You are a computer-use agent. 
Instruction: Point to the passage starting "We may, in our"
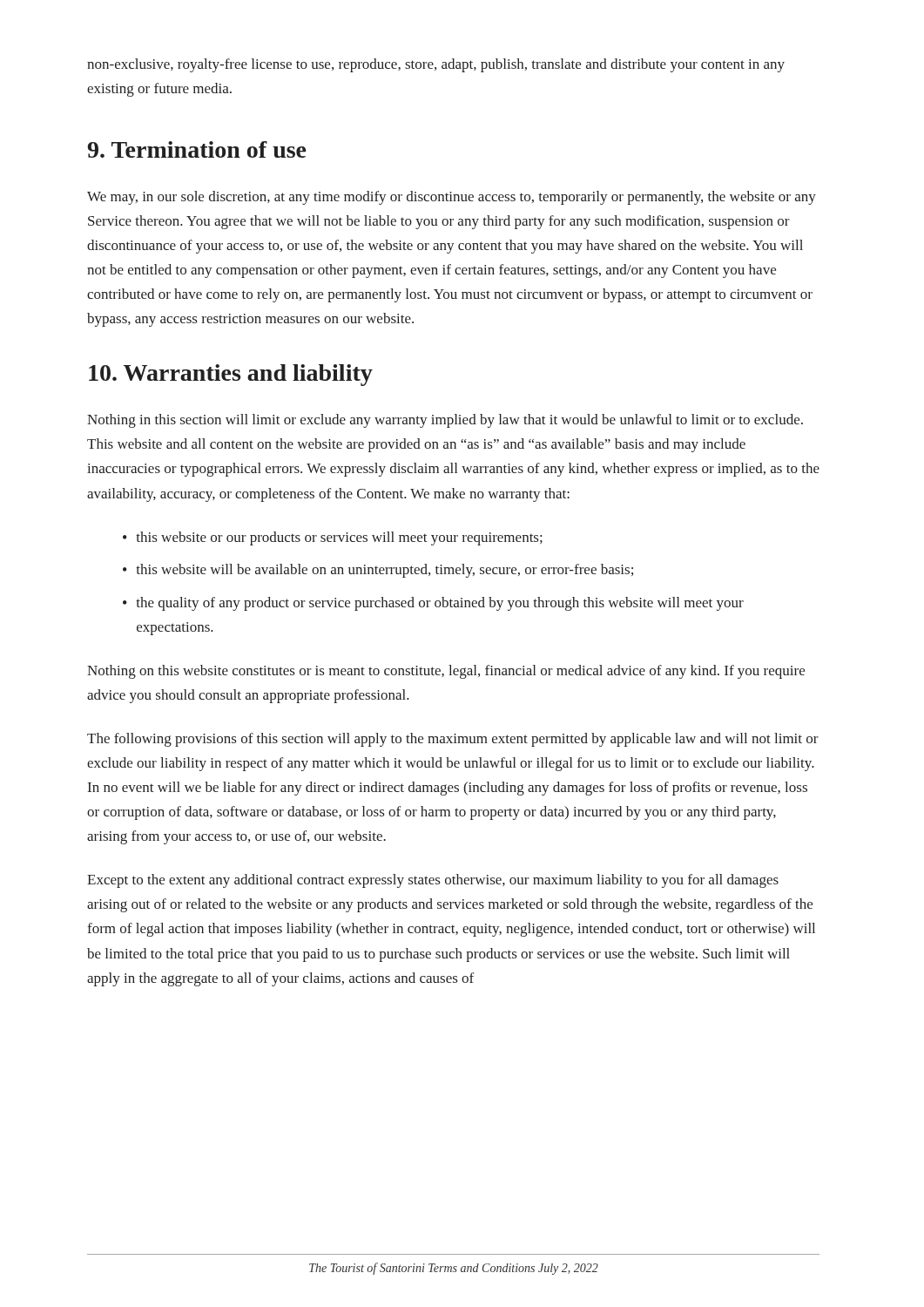(451, 258)
